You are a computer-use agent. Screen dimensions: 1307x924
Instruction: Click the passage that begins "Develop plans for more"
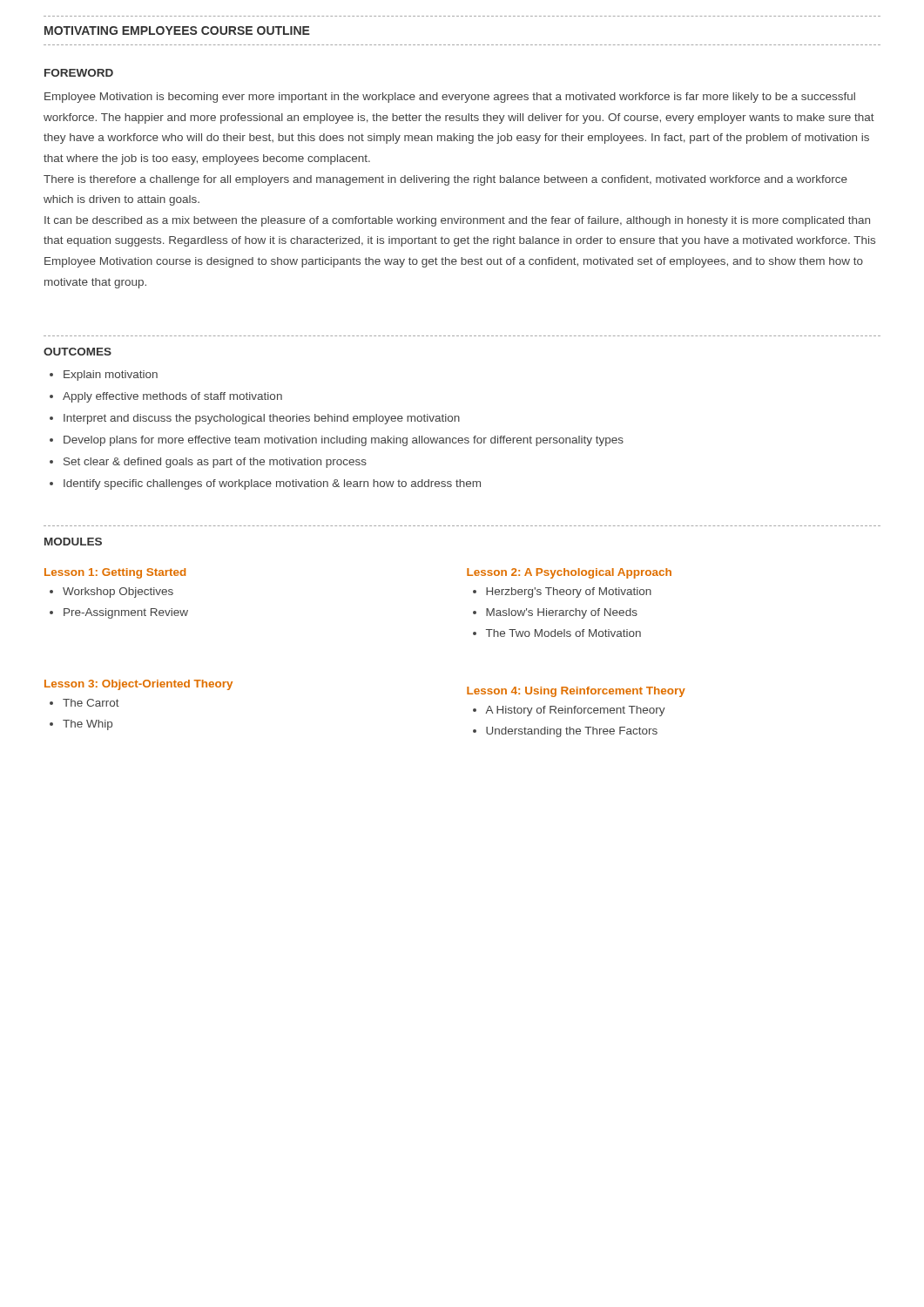(343, 440)
